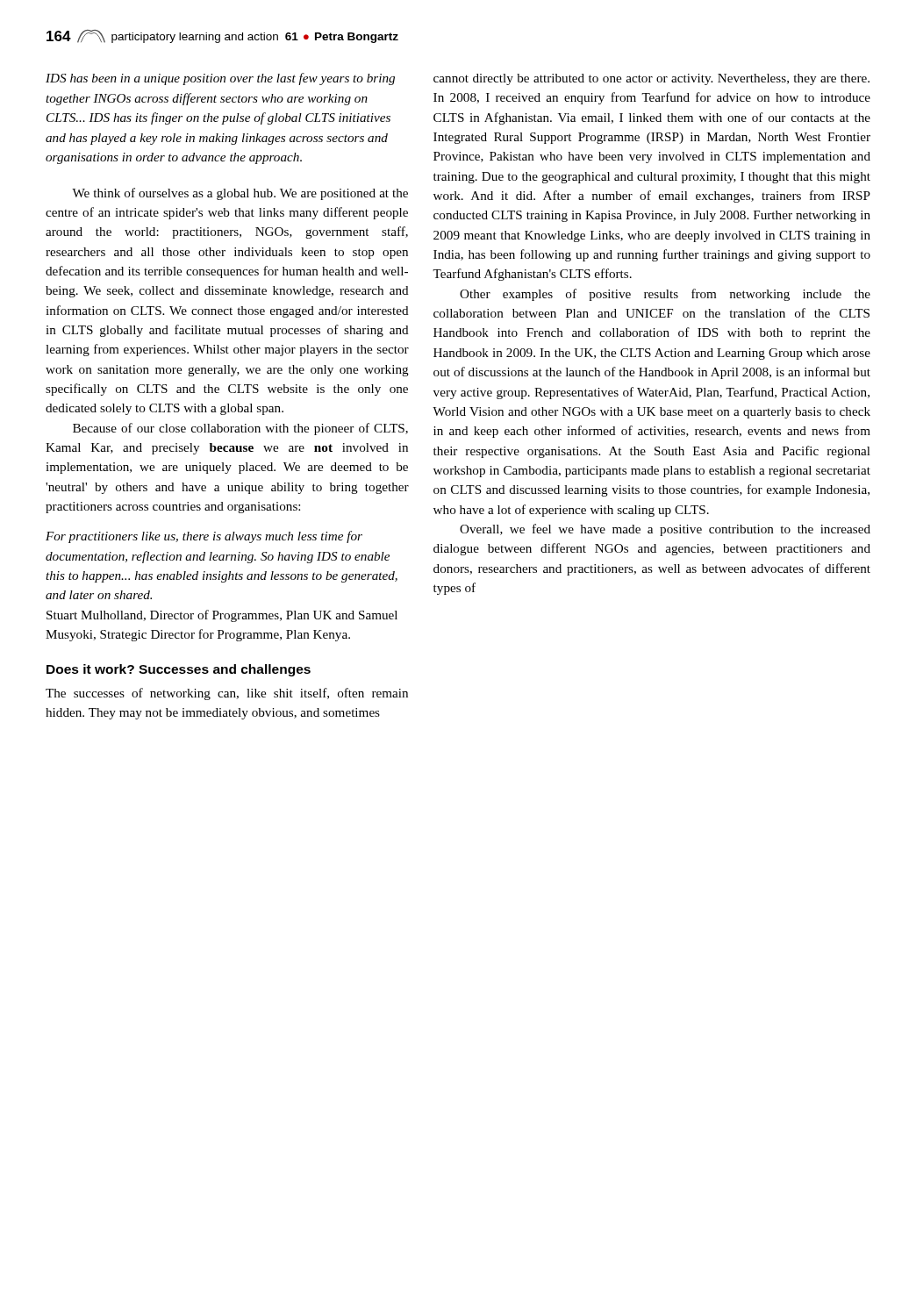Locate the element starting "IDS has been in a unique position over"
Screen dimensions: 1316x916
coord(220,117)
